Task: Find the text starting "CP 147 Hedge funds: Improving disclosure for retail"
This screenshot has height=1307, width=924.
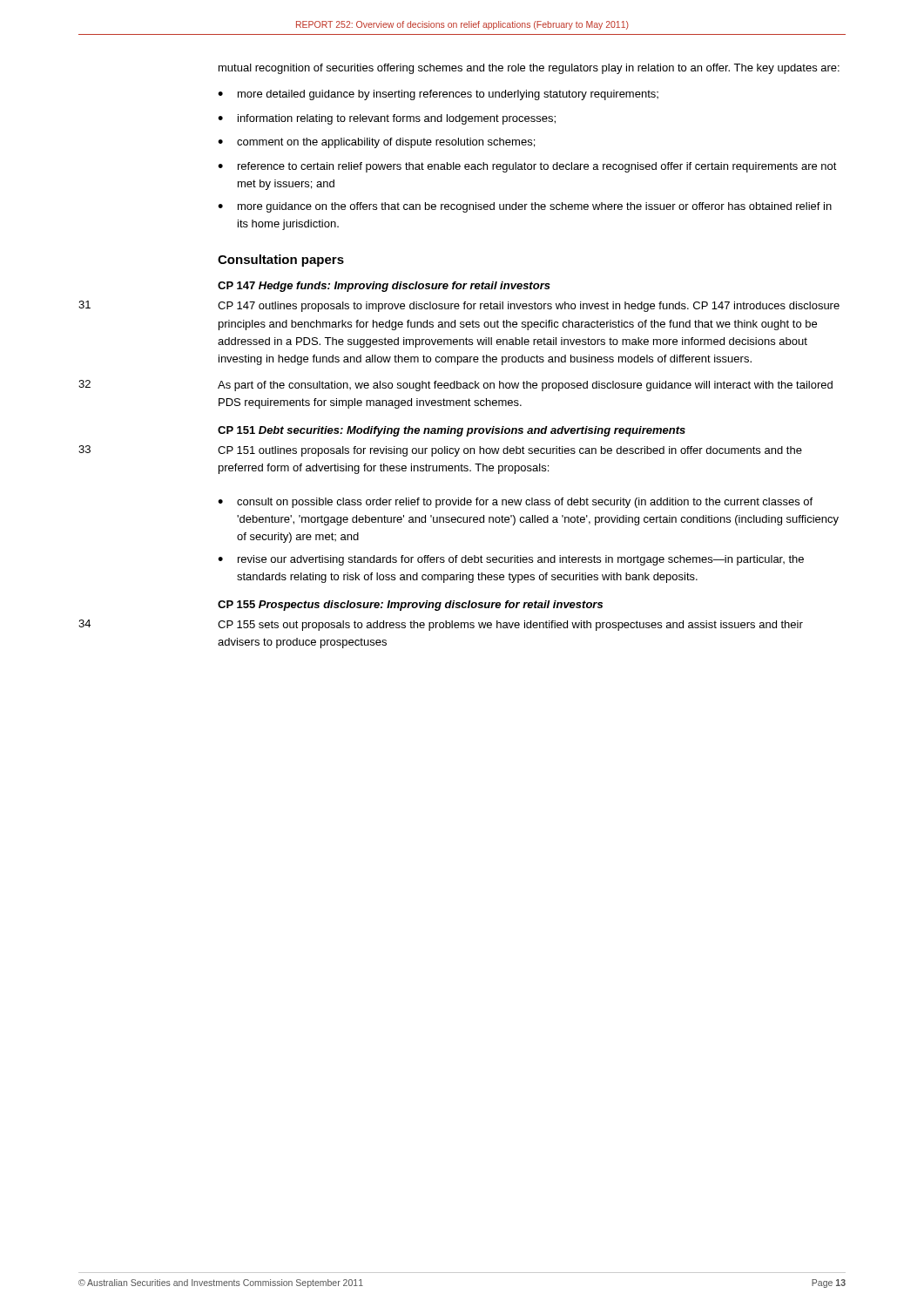Action: tap(384, 286)
